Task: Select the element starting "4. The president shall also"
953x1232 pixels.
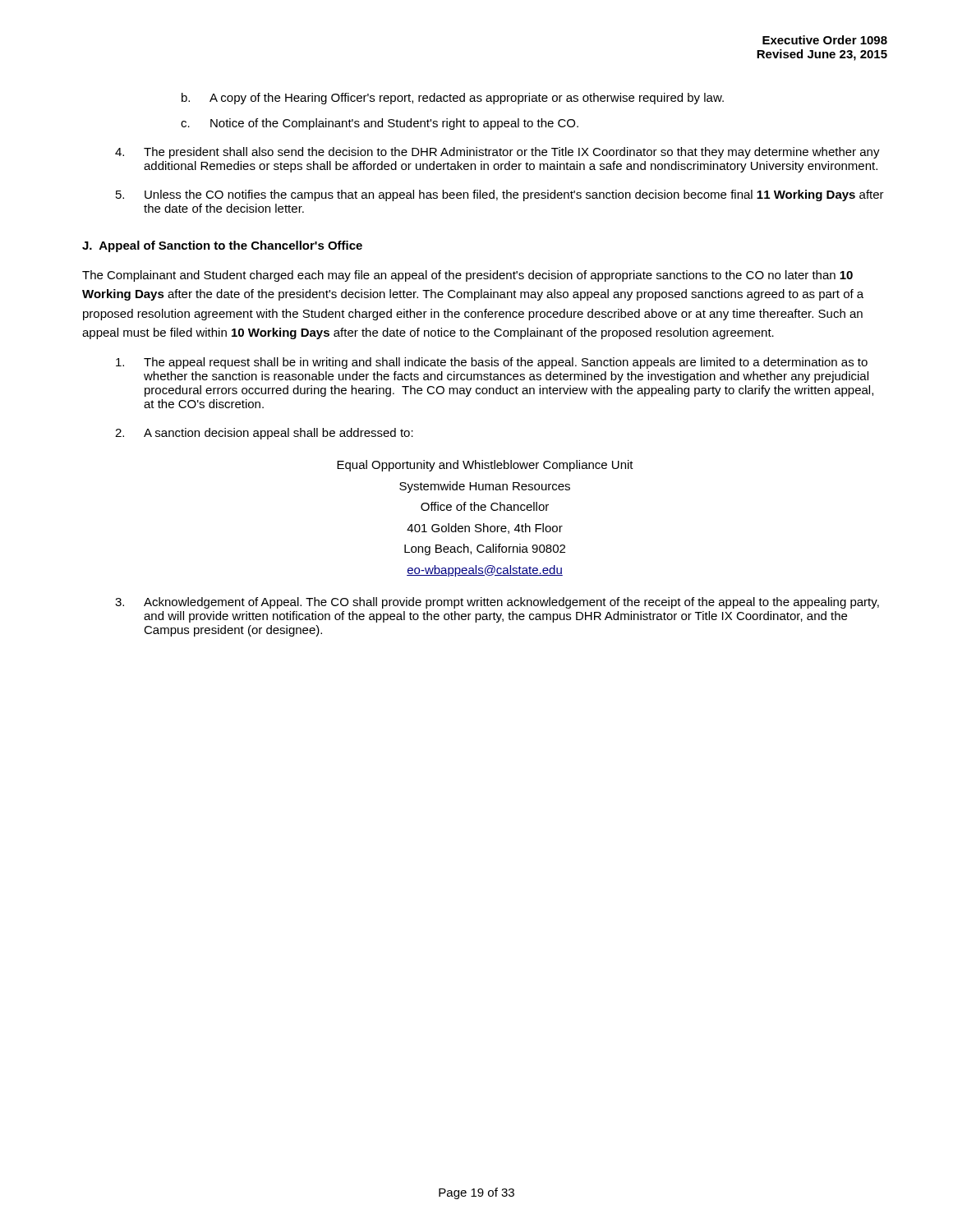Action: tap(501, 158)
